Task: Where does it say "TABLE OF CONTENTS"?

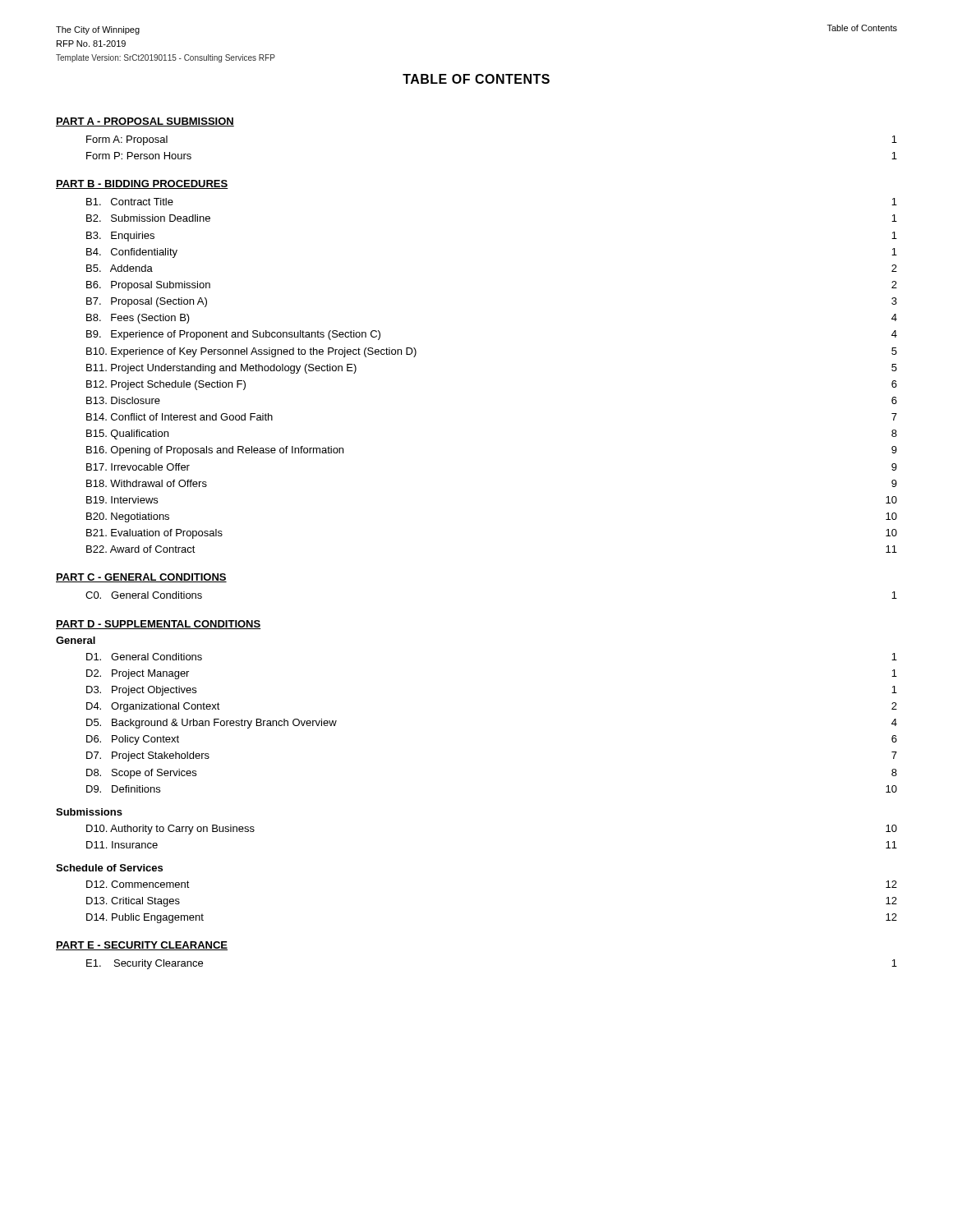Action: pyautogui.click(x=476, y=79)
